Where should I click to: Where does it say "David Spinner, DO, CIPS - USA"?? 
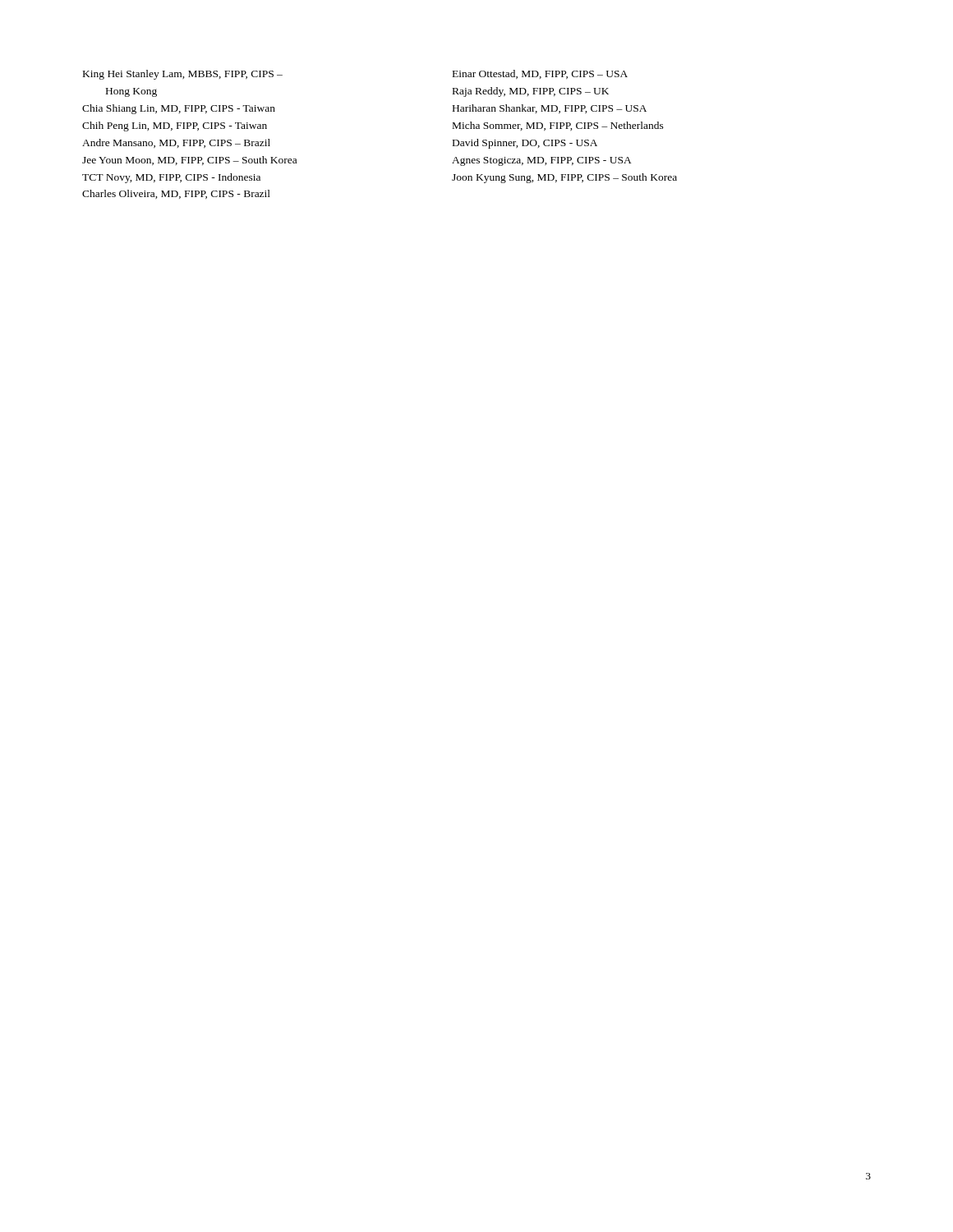coord(525,142)
